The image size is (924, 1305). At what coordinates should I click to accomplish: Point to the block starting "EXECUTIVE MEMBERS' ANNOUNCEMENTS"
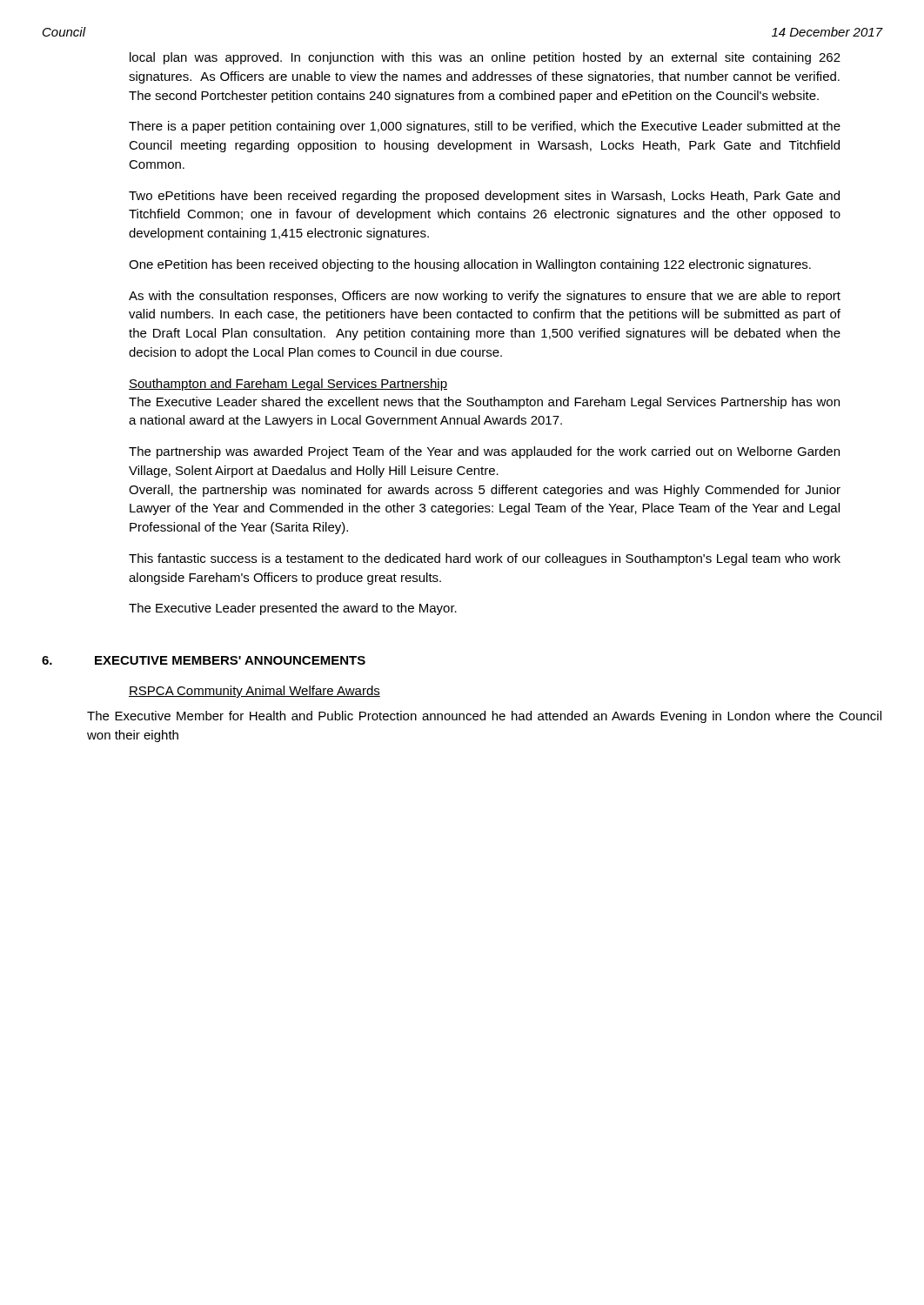(x=230, y=660)
